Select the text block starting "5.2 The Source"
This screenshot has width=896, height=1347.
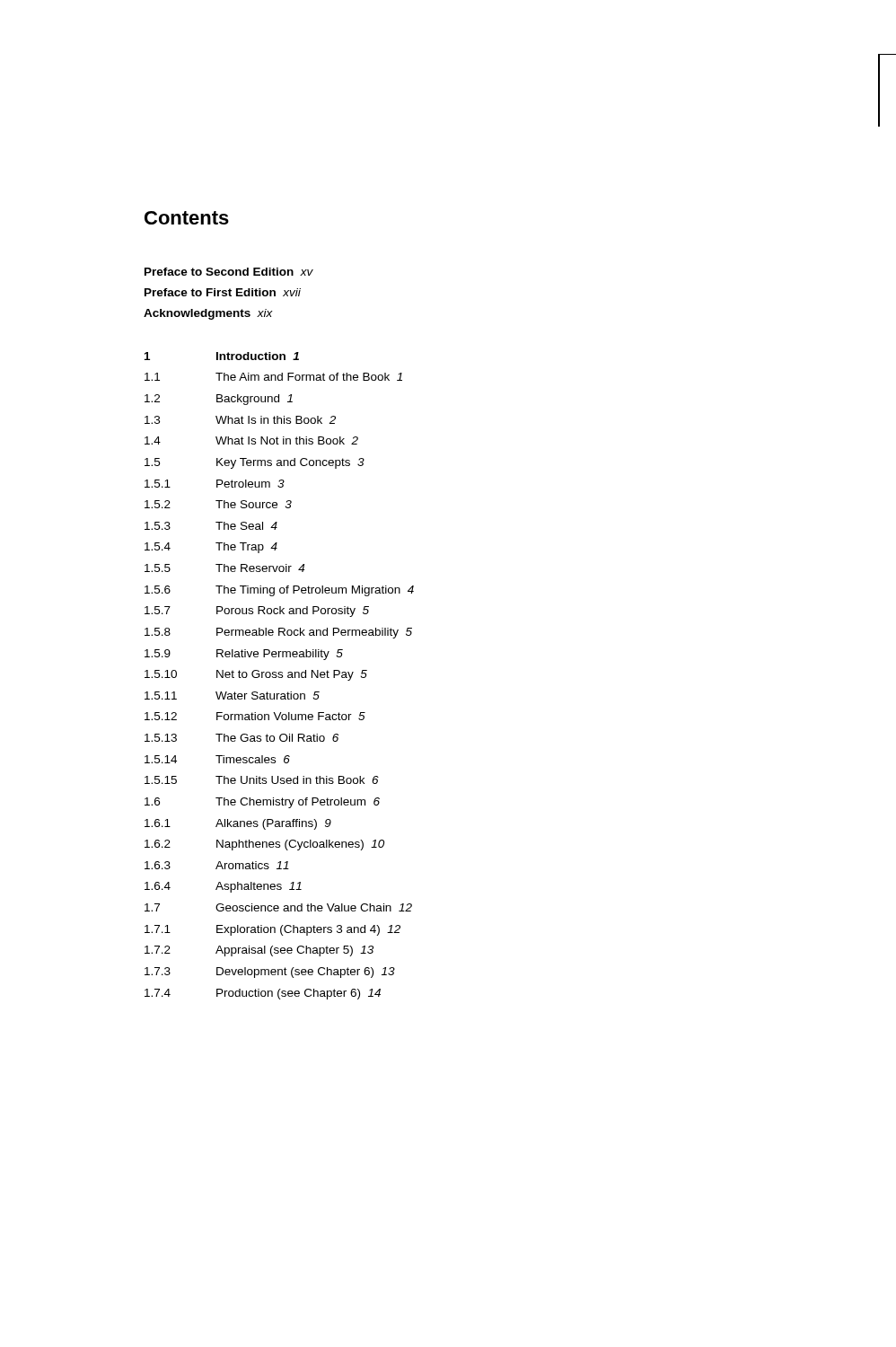coord(218,504)
